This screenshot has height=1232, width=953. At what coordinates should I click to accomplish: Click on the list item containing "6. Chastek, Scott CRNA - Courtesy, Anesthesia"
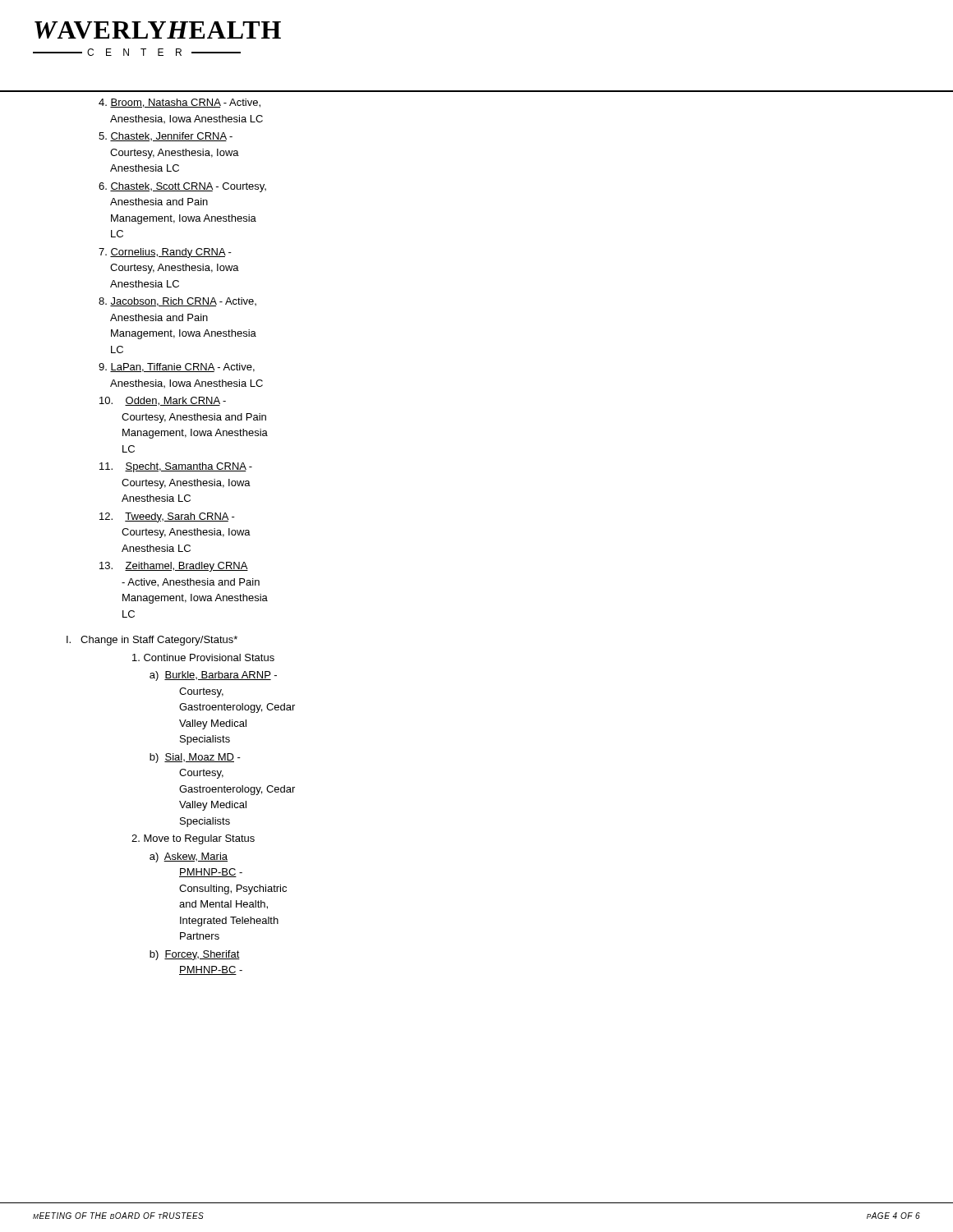pos(183,210)
